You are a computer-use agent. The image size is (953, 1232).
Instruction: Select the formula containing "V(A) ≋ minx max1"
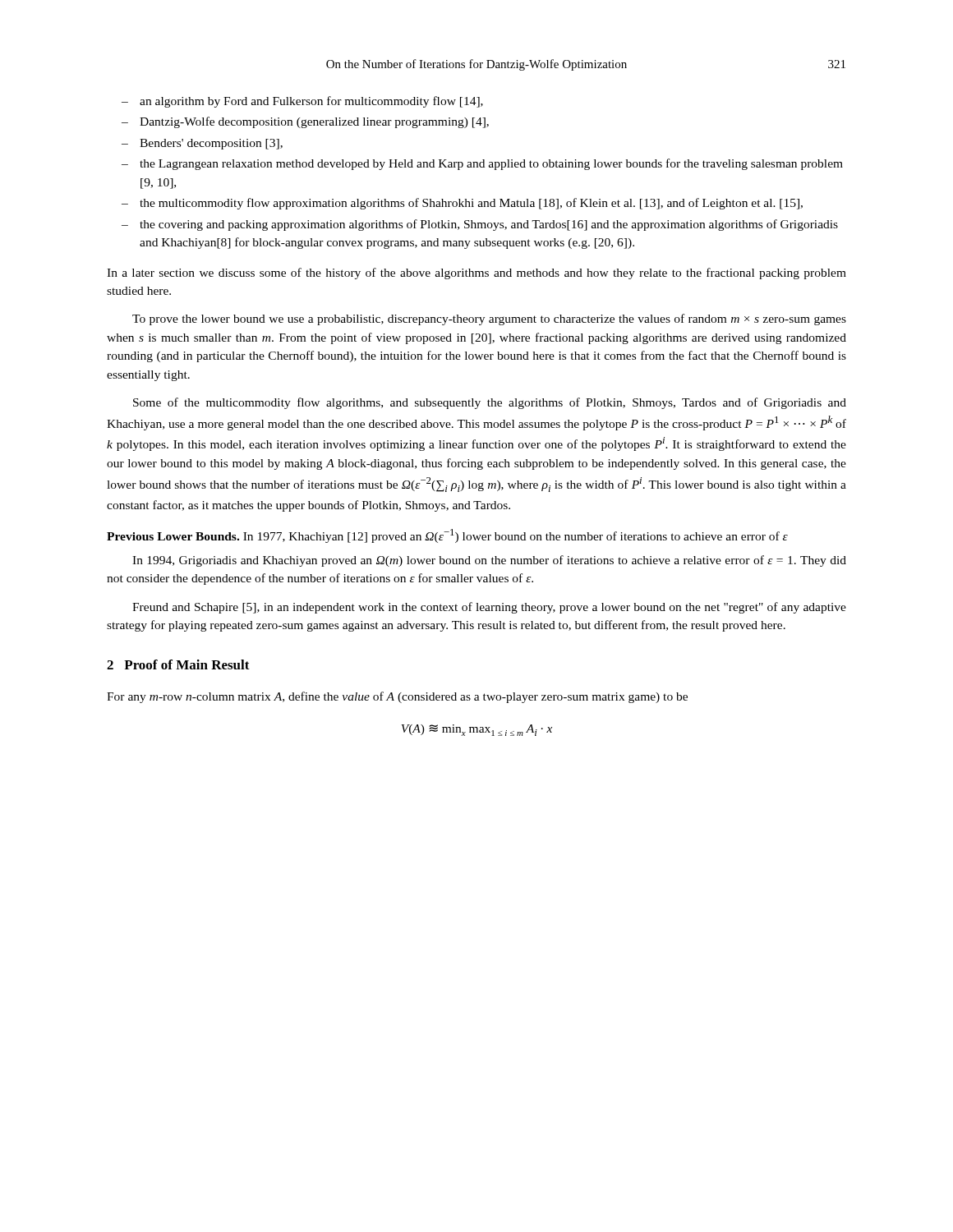click(x=476, y=729)
